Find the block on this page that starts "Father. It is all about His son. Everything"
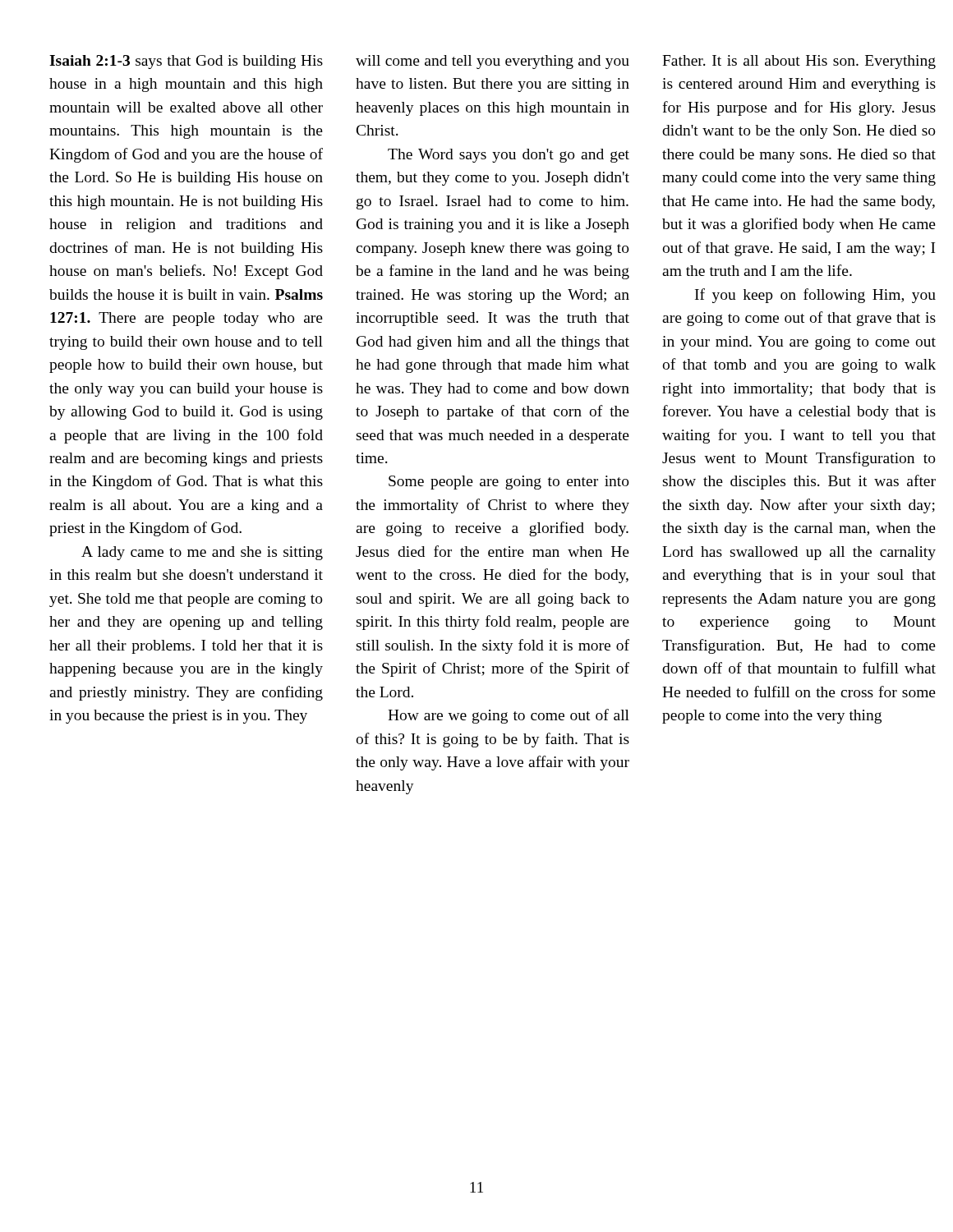The width and height of the screenshot is (953, 1232). click(x=799, y=388)
